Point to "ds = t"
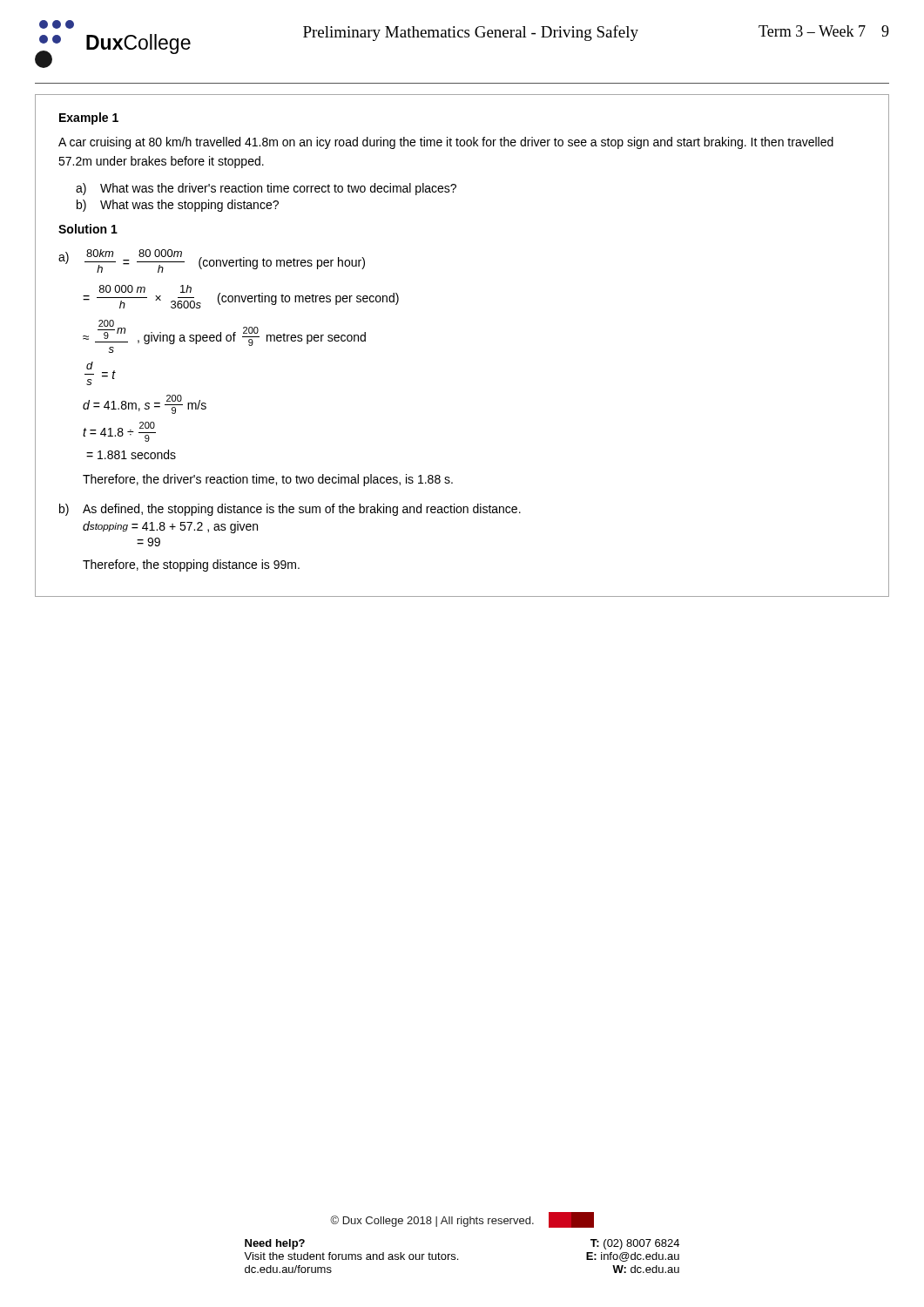 pos(100,374)
